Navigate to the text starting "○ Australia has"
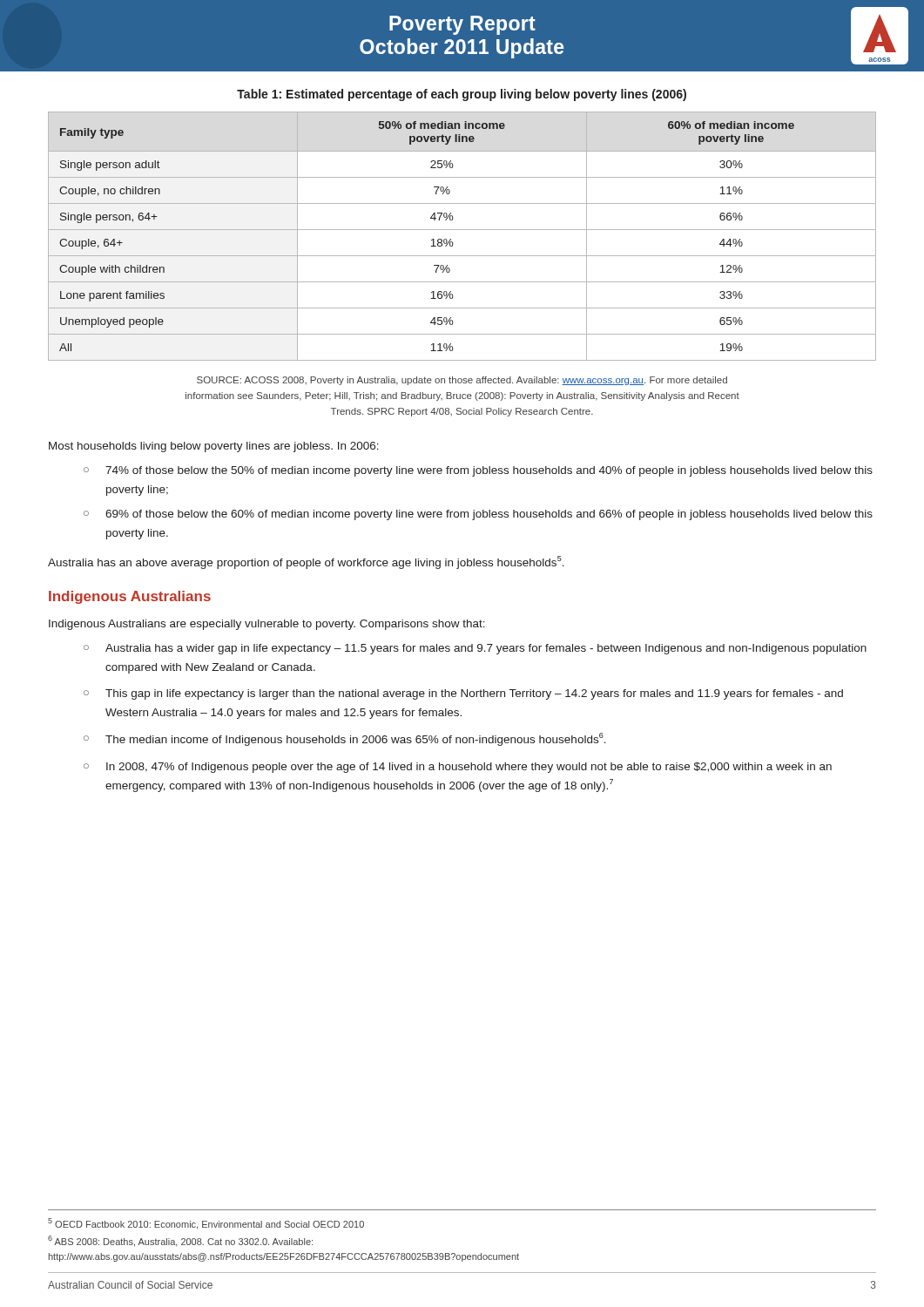 click(x=479, y=658)
